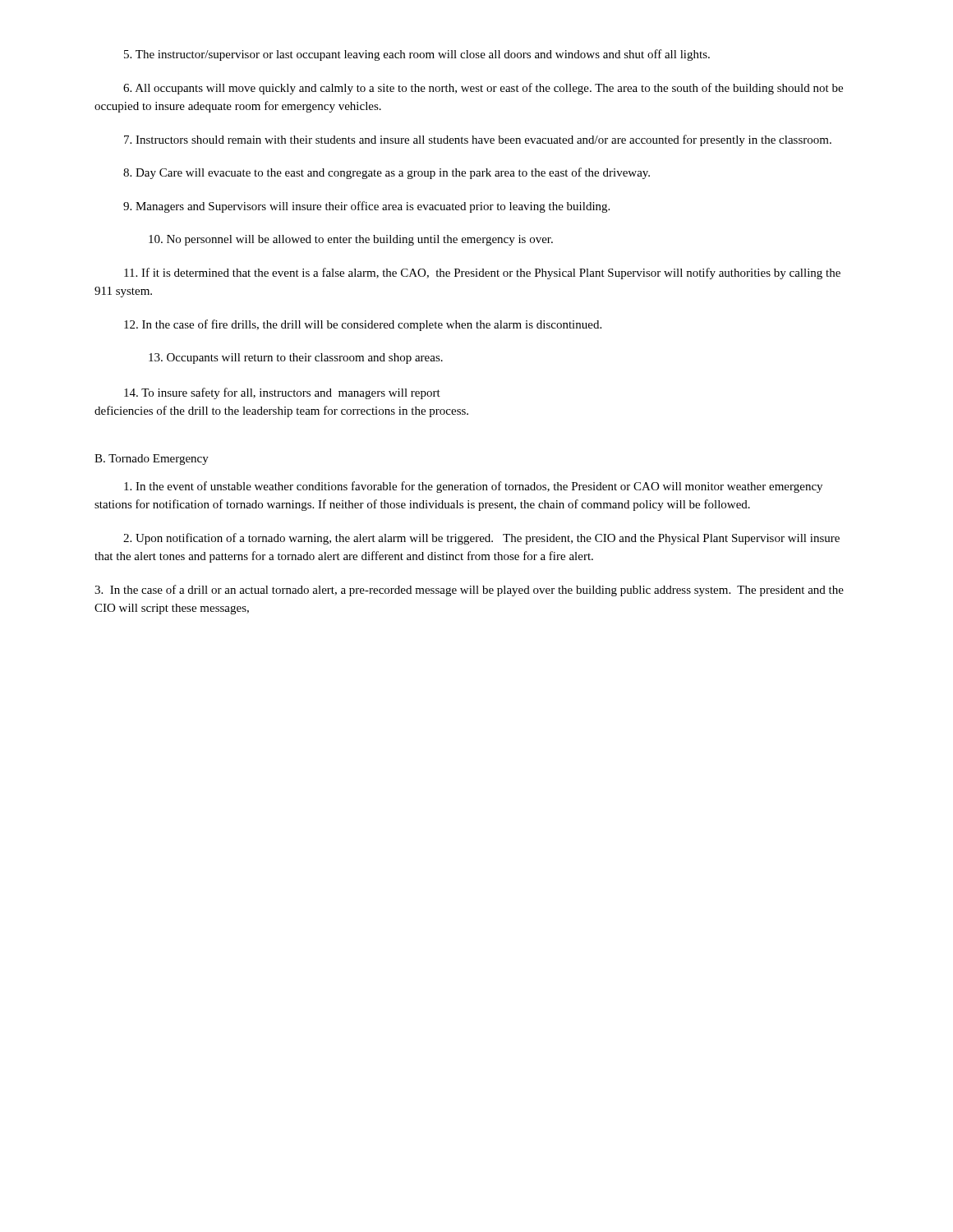Where is the passage that starts "7. Instructors should remain with their students"?

(478, 139)
